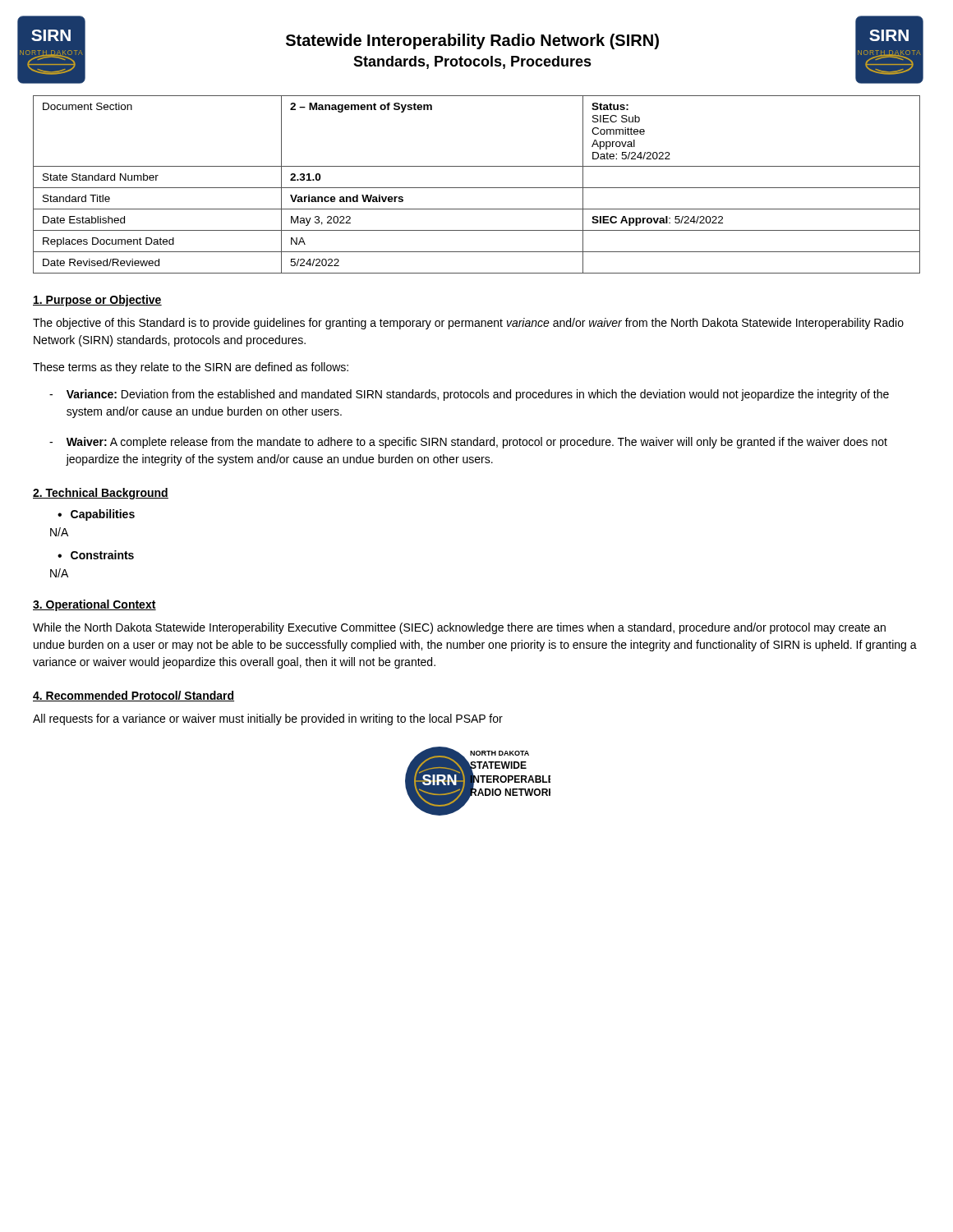Select the region starting "4. Recommended Protocol/ Standard"
Image resolution: width=953 pixels, height=1232 pixels.
pyautogui.click(x=134, y=696)
